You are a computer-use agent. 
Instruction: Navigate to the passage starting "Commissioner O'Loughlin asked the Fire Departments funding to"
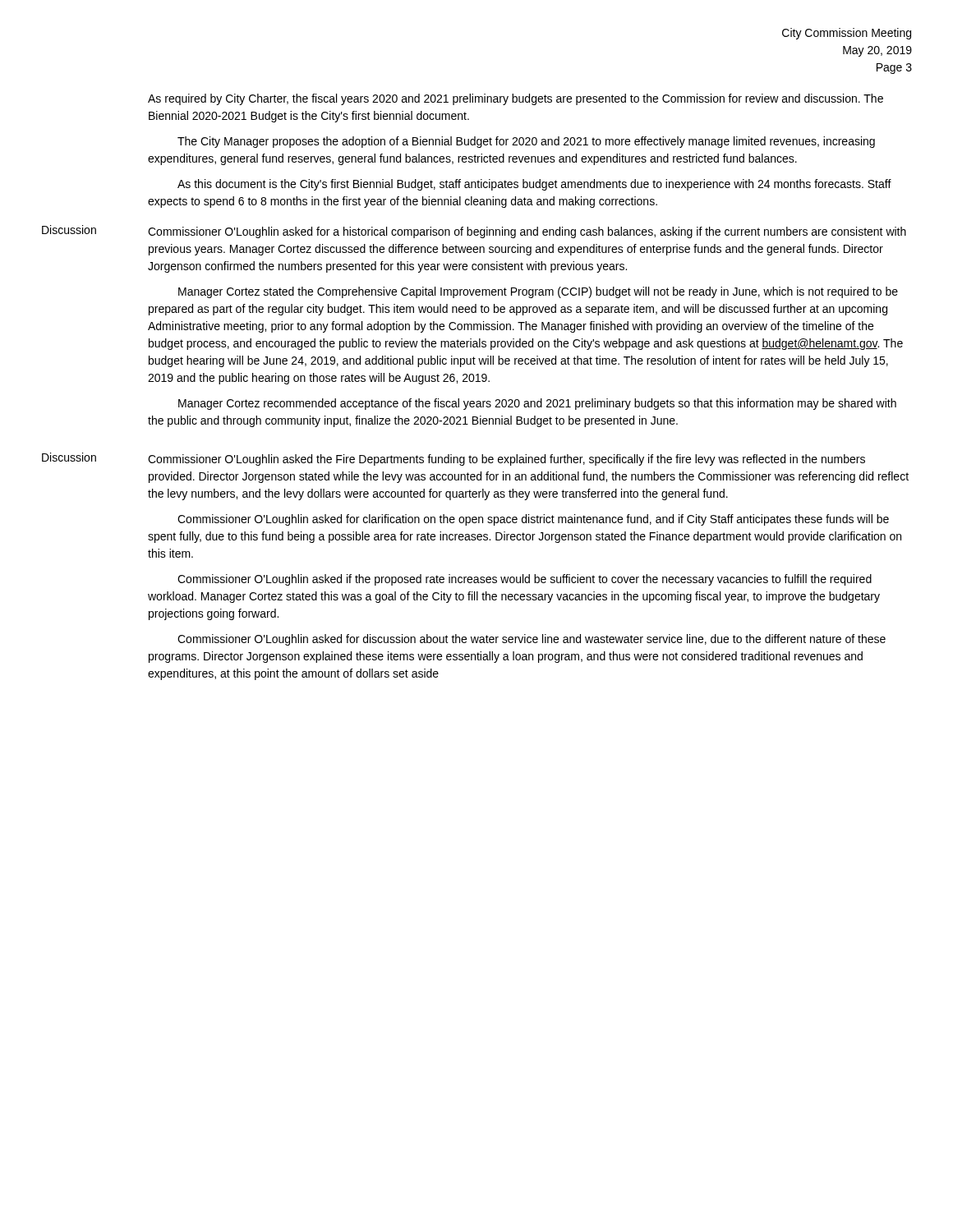pyautogui.click(x=530, y=567)
